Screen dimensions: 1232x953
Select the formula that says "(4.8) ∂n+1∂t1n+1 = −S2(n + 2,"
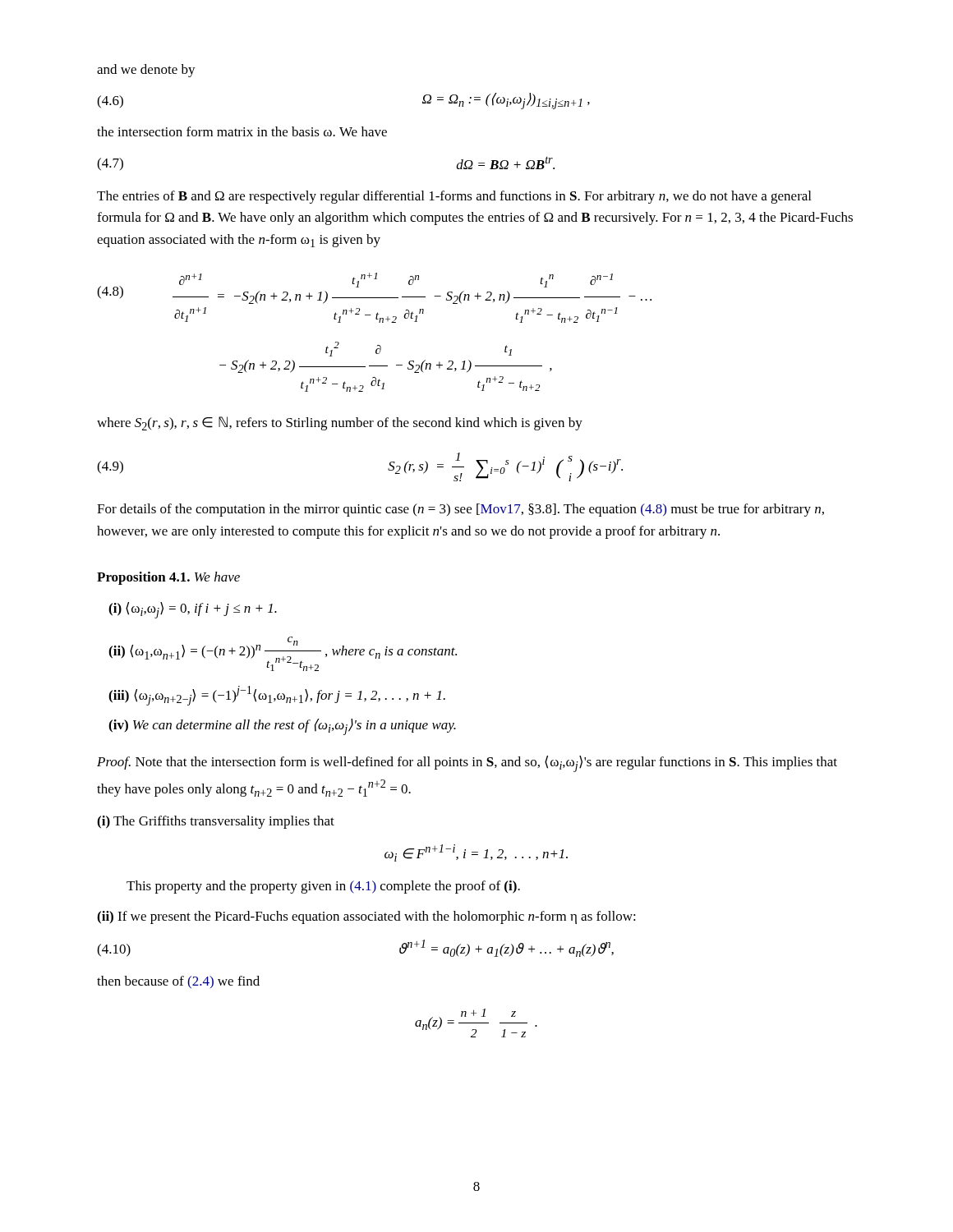412,285
